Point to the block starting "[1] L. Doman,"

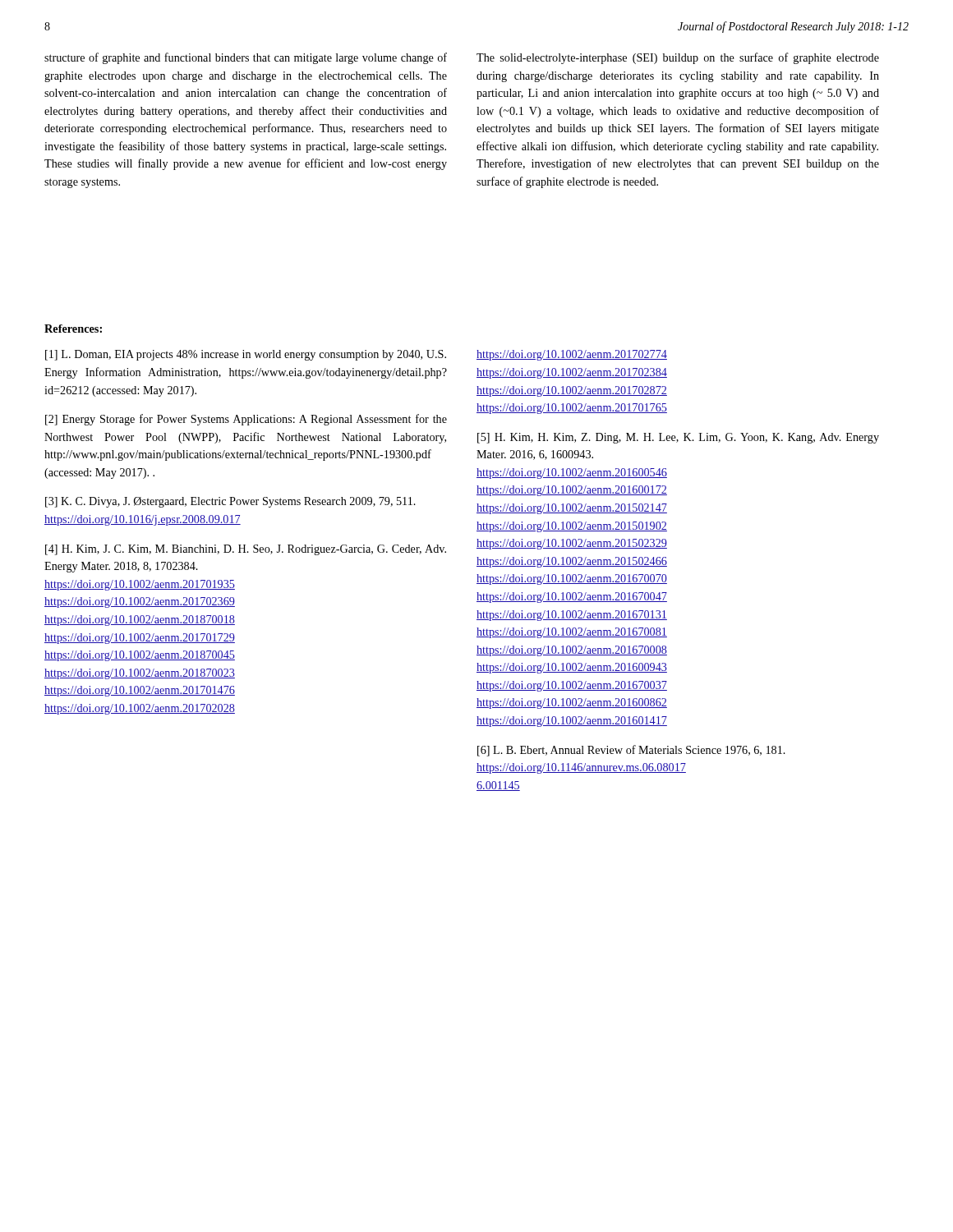tap(246, 372)
